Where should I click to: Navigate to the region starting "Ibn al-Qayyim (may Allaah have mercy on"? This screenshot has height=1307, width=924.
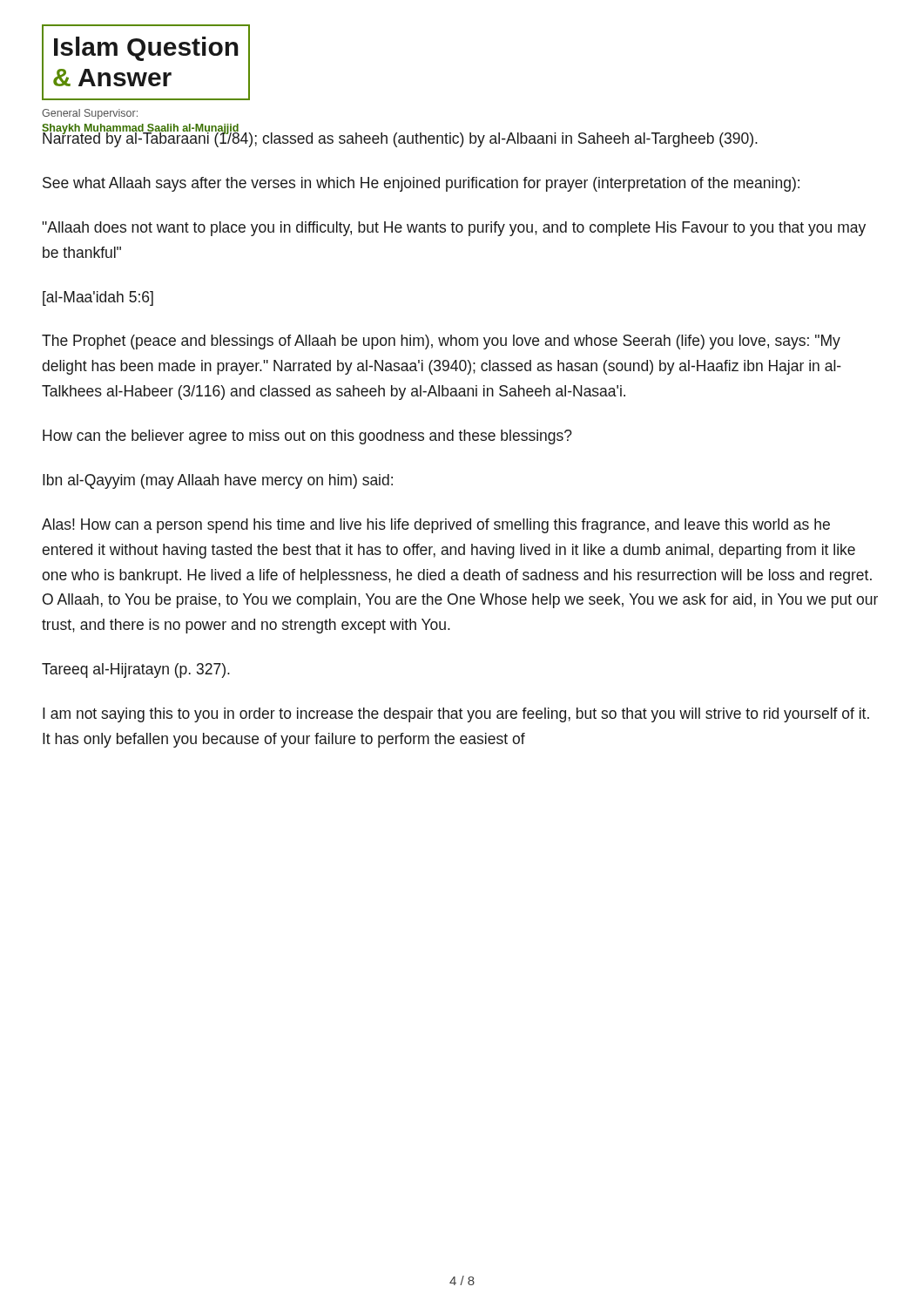[x=218, y=481]
